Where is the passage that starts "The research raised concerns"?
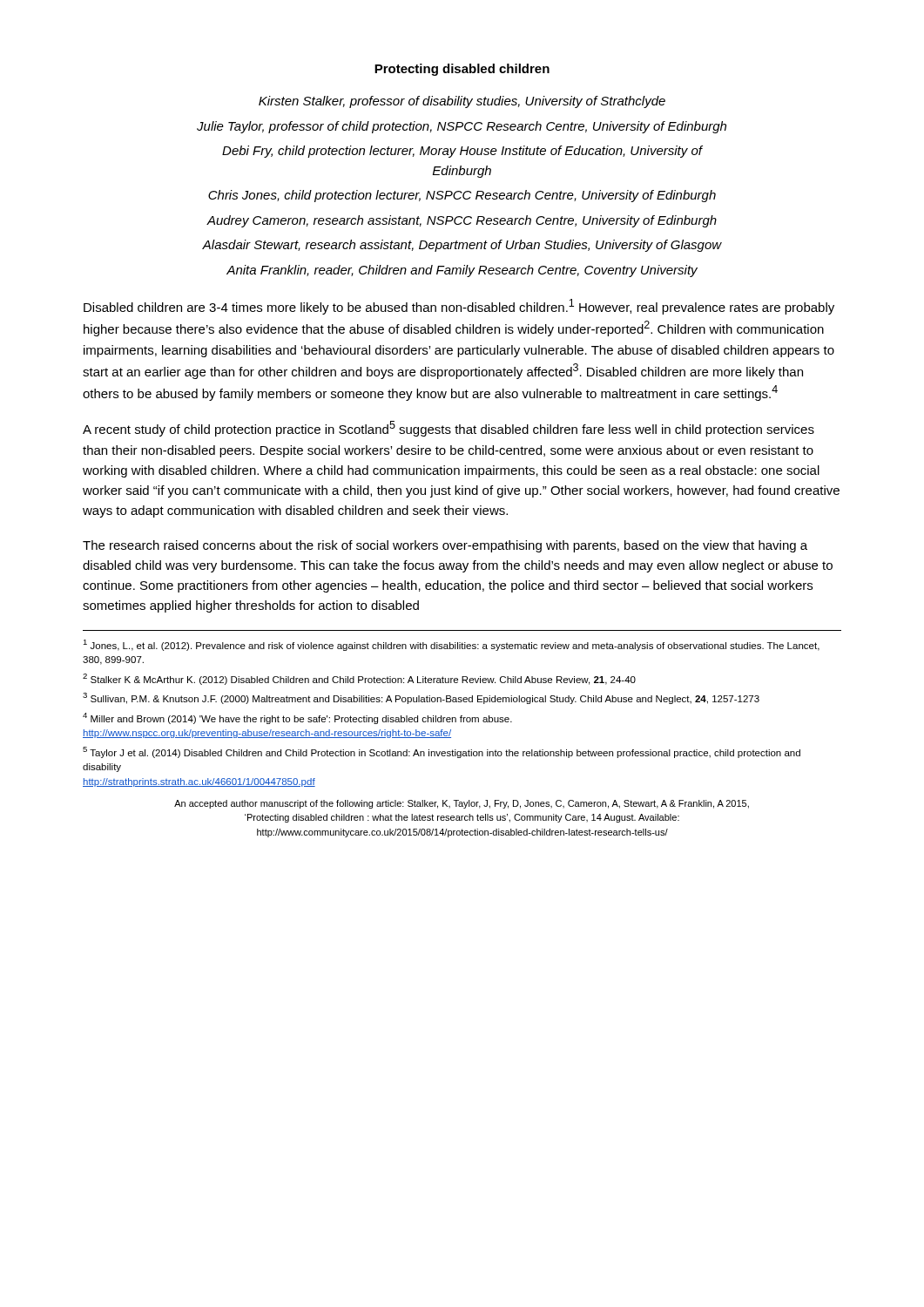This screenshot has height=1307, width=924. coord(458,575)
